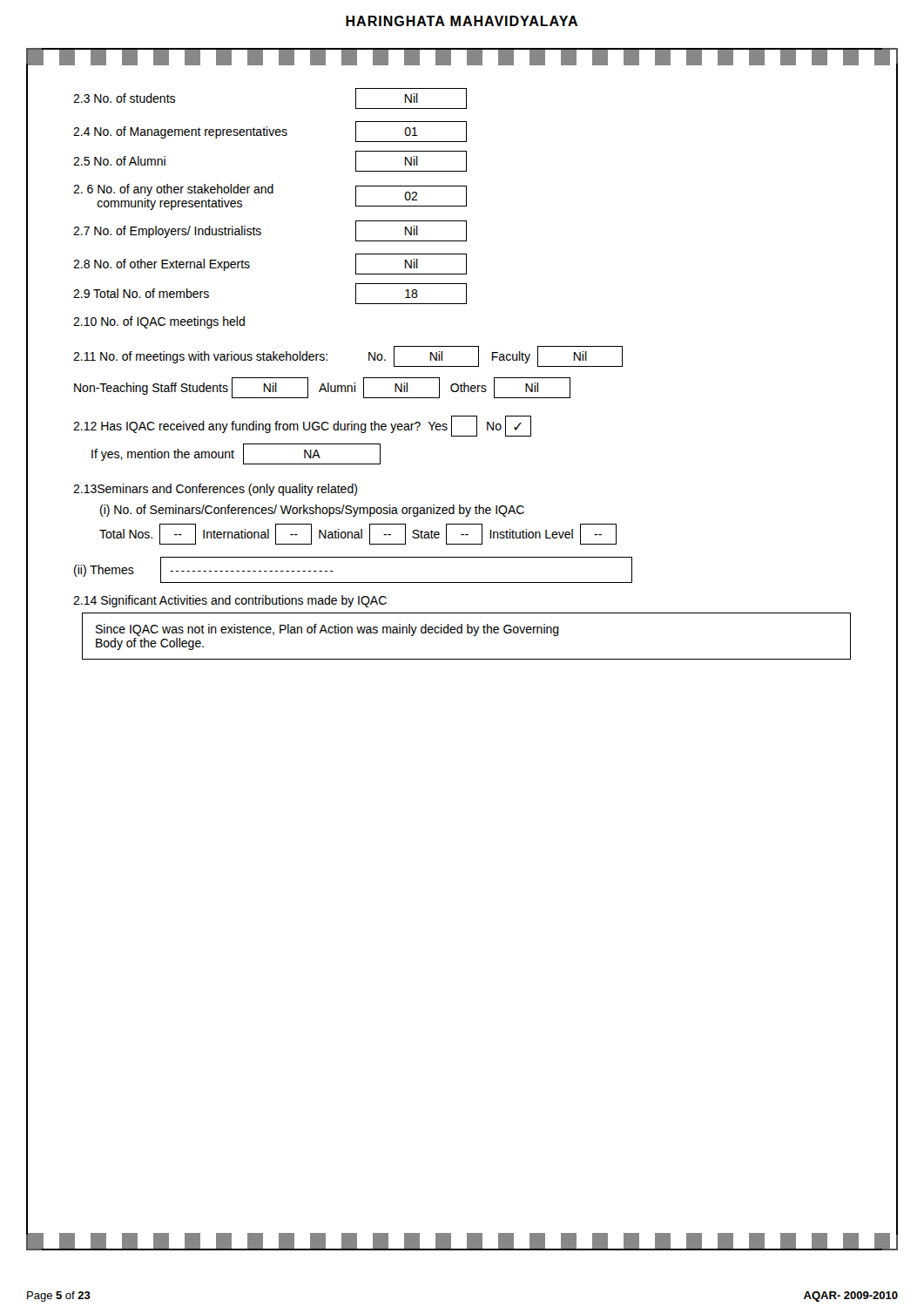Select the text starting "4 No. of Management representatives 01"
Viewport: 924px width, 1307px height.
pos(270,132)
